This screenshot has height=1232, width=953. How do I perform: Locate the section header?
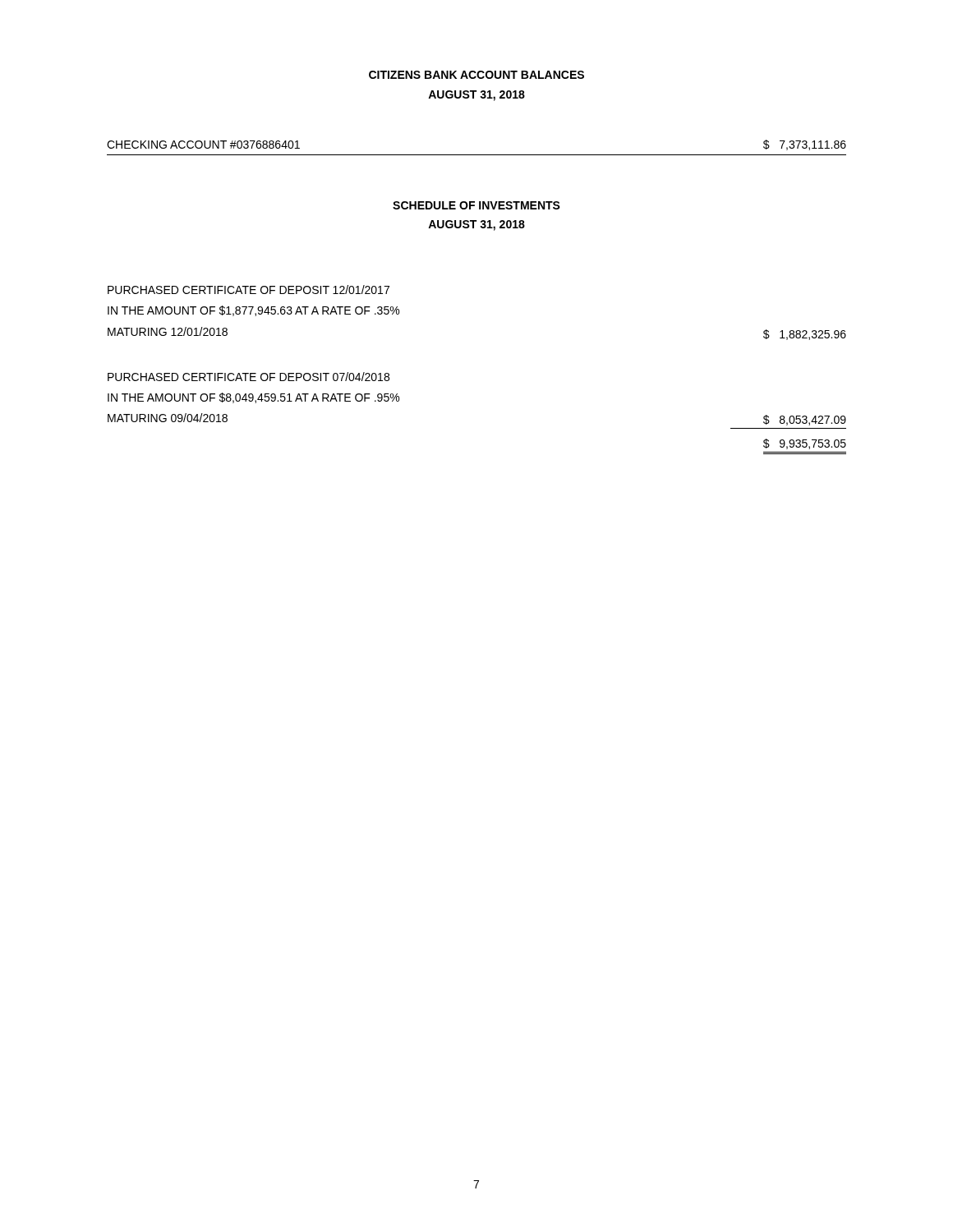coord(476,215)
